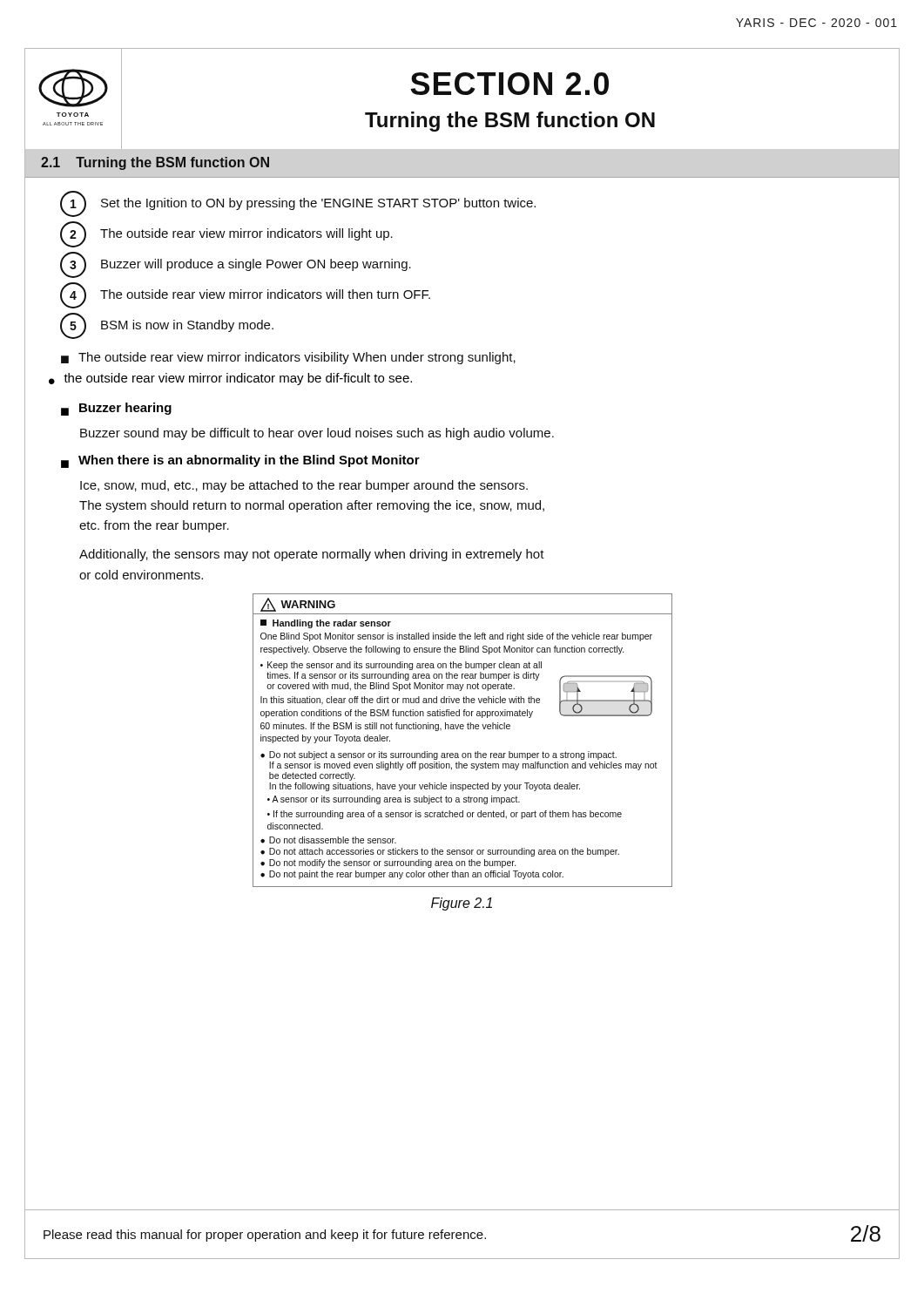Find the text block that reads "Additionally, the sensors"
924x1307 pixels.
click(x=311, y=564)
